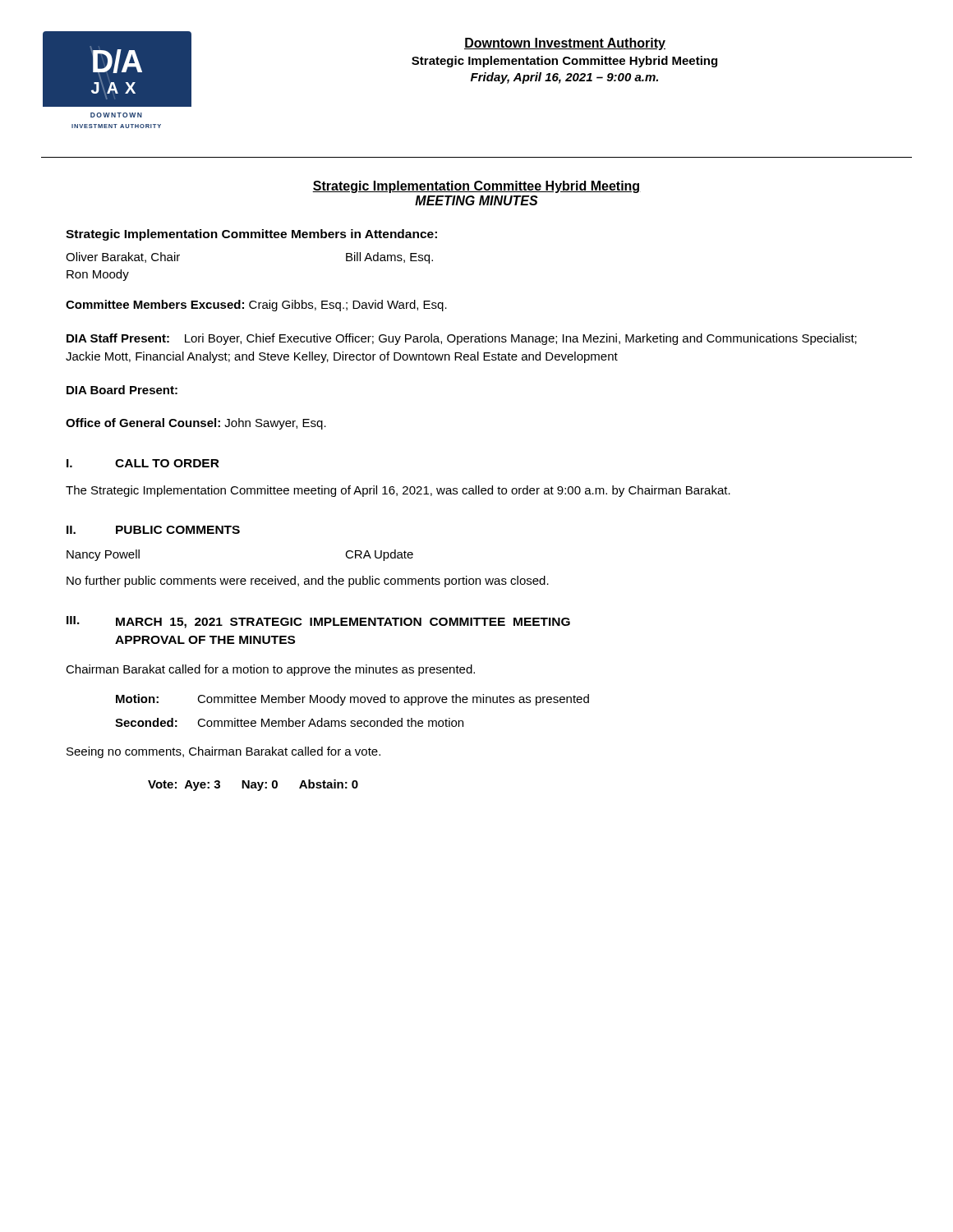
Task: Locate the block starting "DIA Board Present:"
Action: click(x=122, y=389)
